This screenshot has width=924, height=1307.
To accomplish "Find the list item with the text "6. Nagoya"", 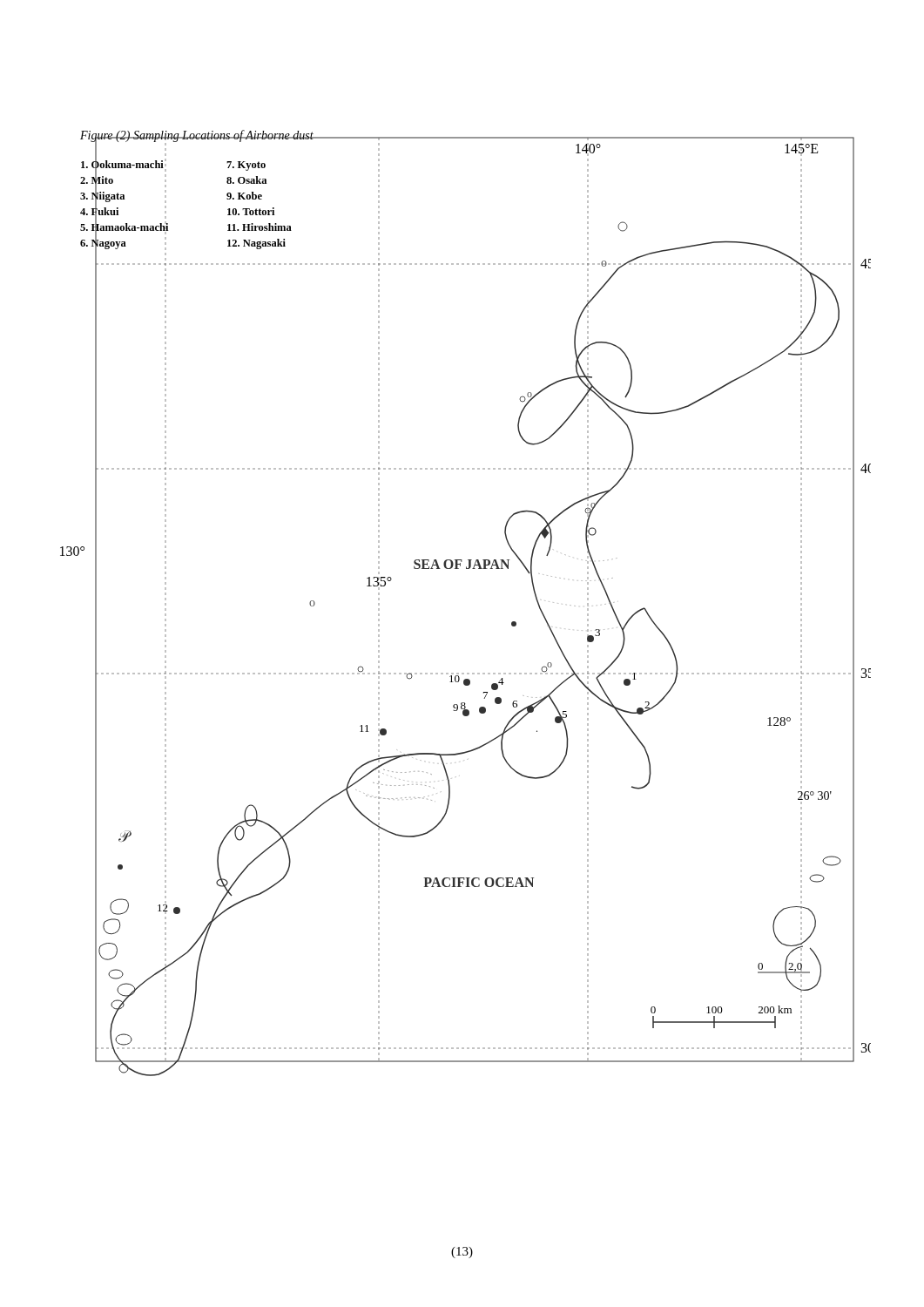I will [103, 243].
